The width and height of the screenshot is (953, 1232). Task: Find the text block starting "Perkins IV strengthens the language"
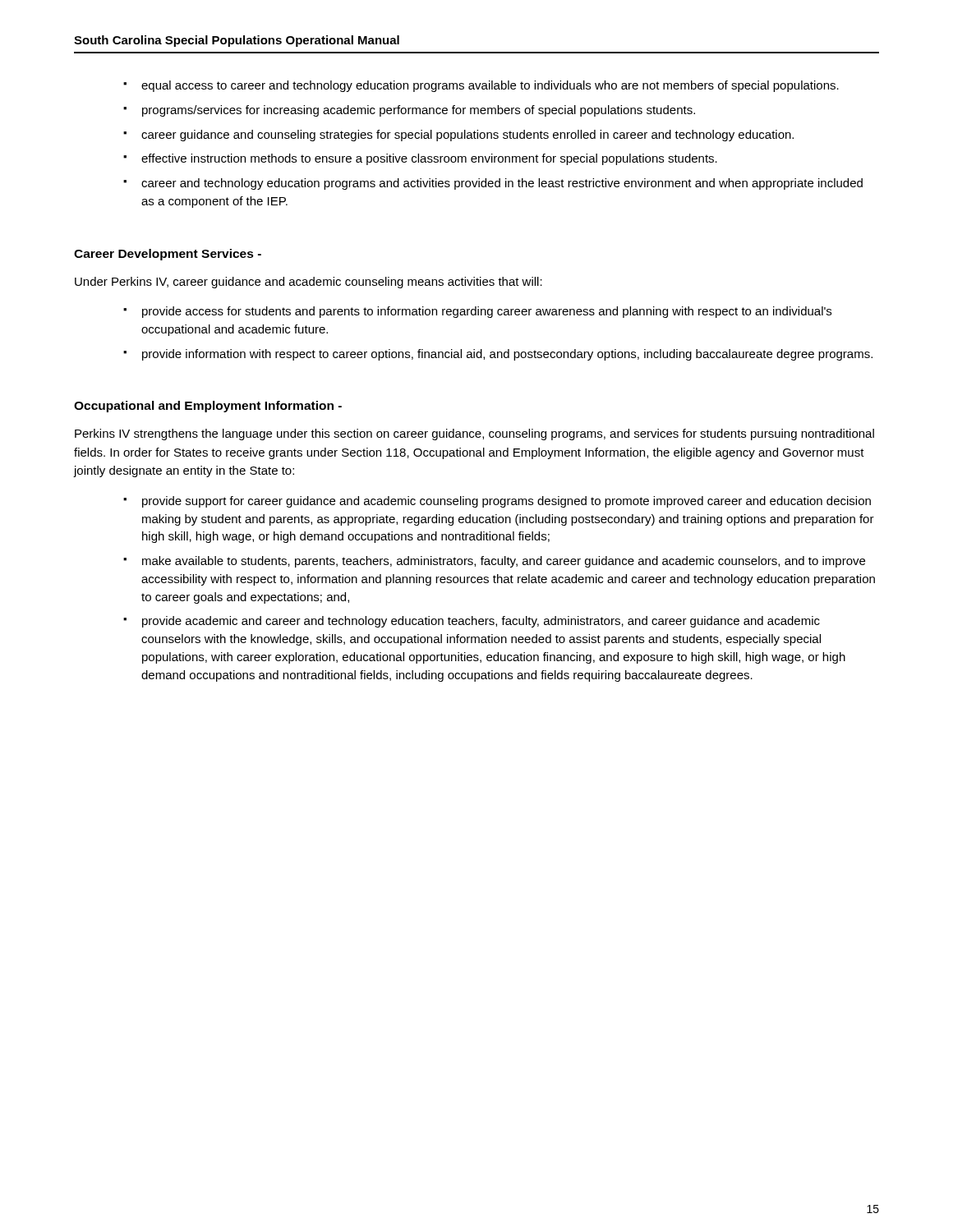click(474, 452)
